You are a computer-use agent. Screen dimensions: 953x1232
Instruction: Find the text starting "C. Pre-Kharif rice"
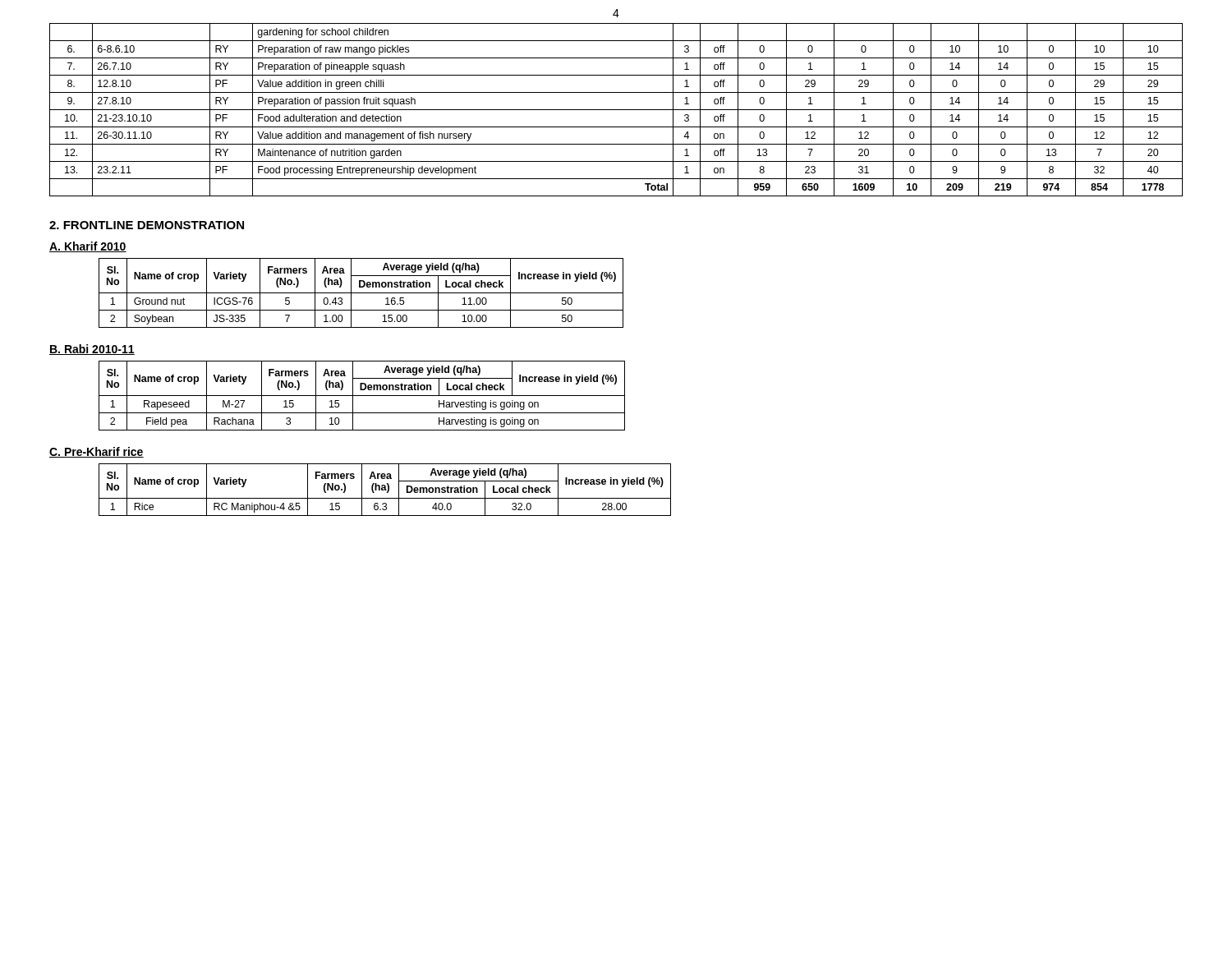[x=96, y=452]
